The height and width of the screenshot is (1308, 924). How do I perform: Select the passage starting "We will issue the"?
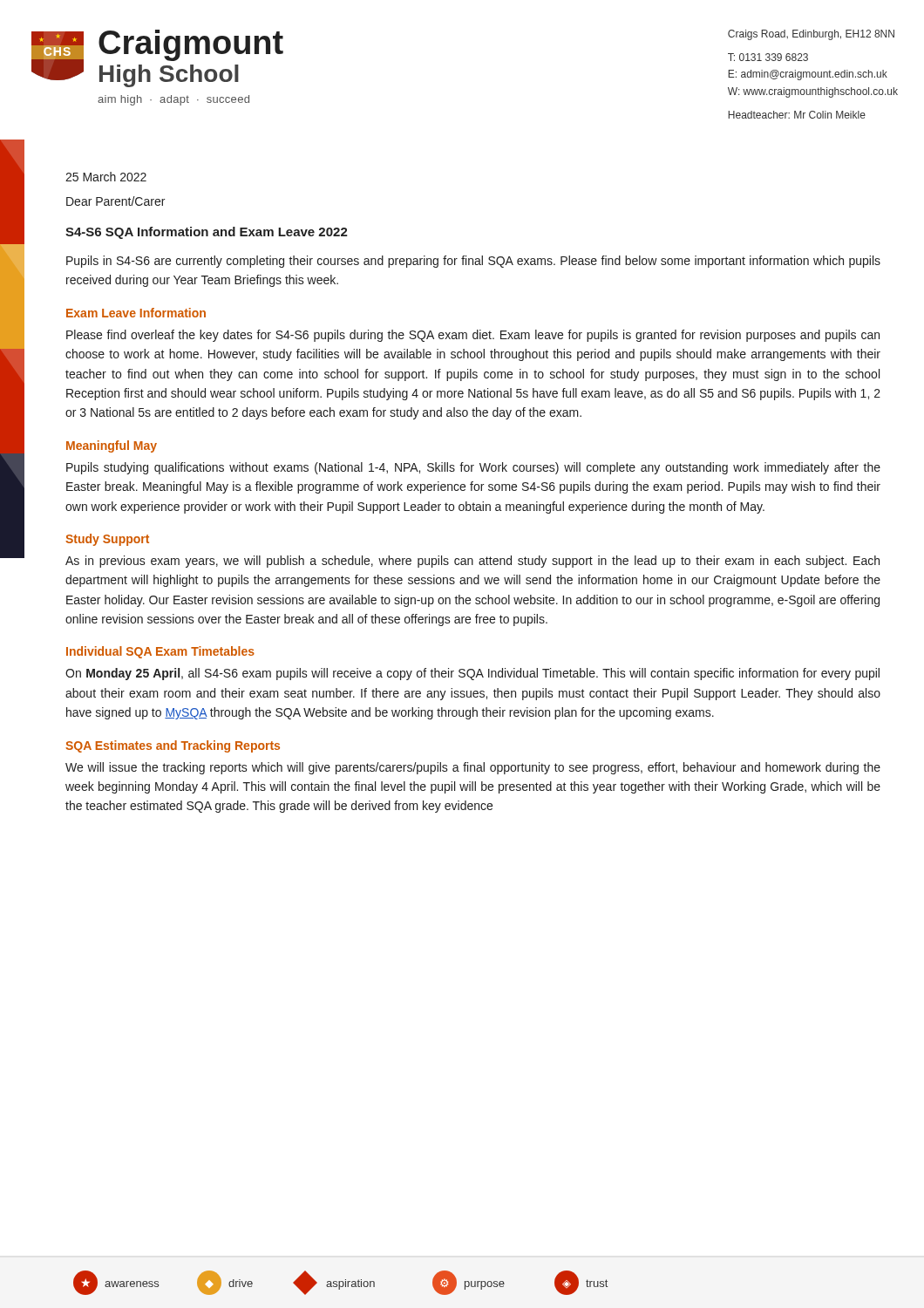473,787
